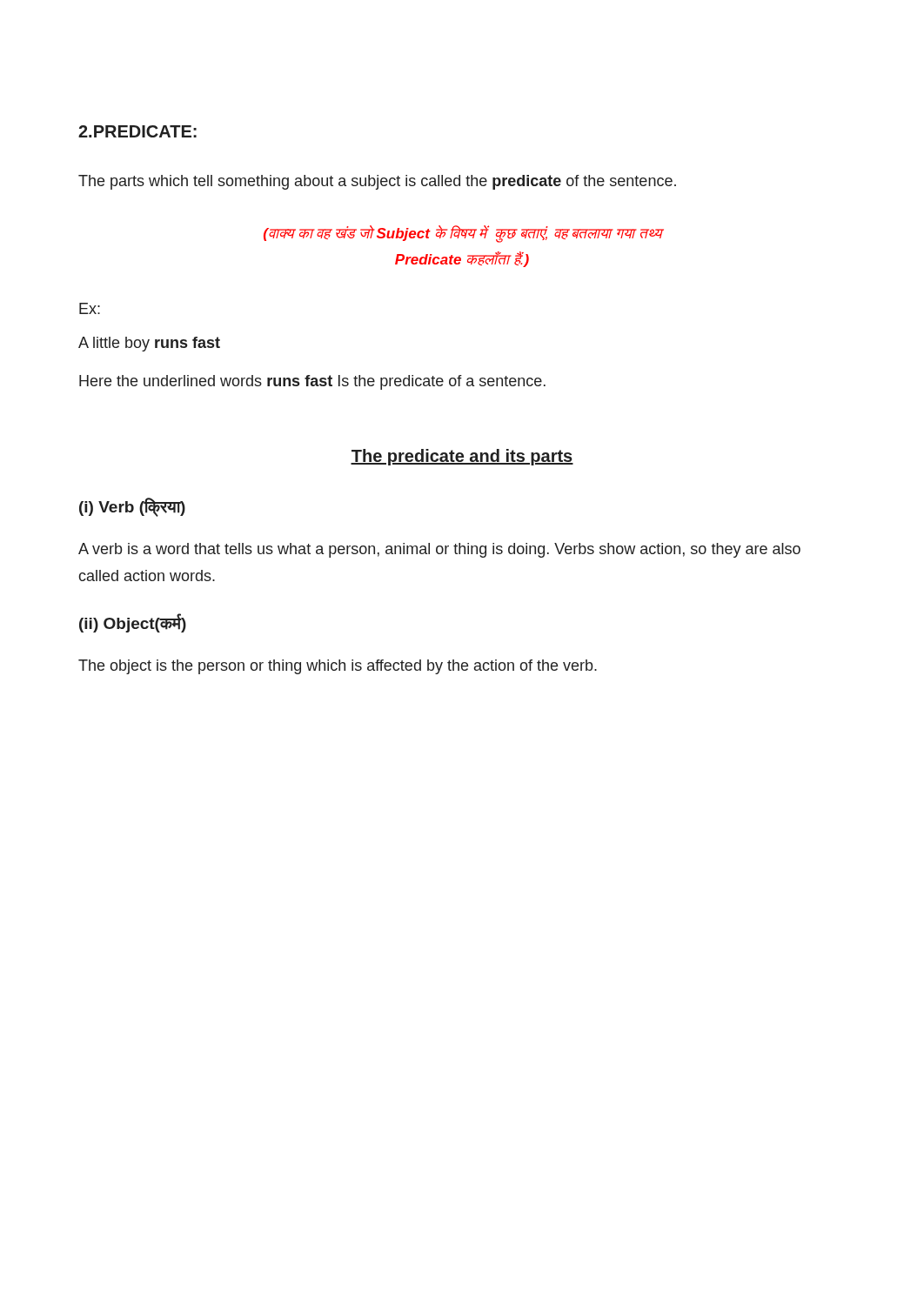Find the section header that says "(ii) Object(कर्म)"

click(132, 623)
